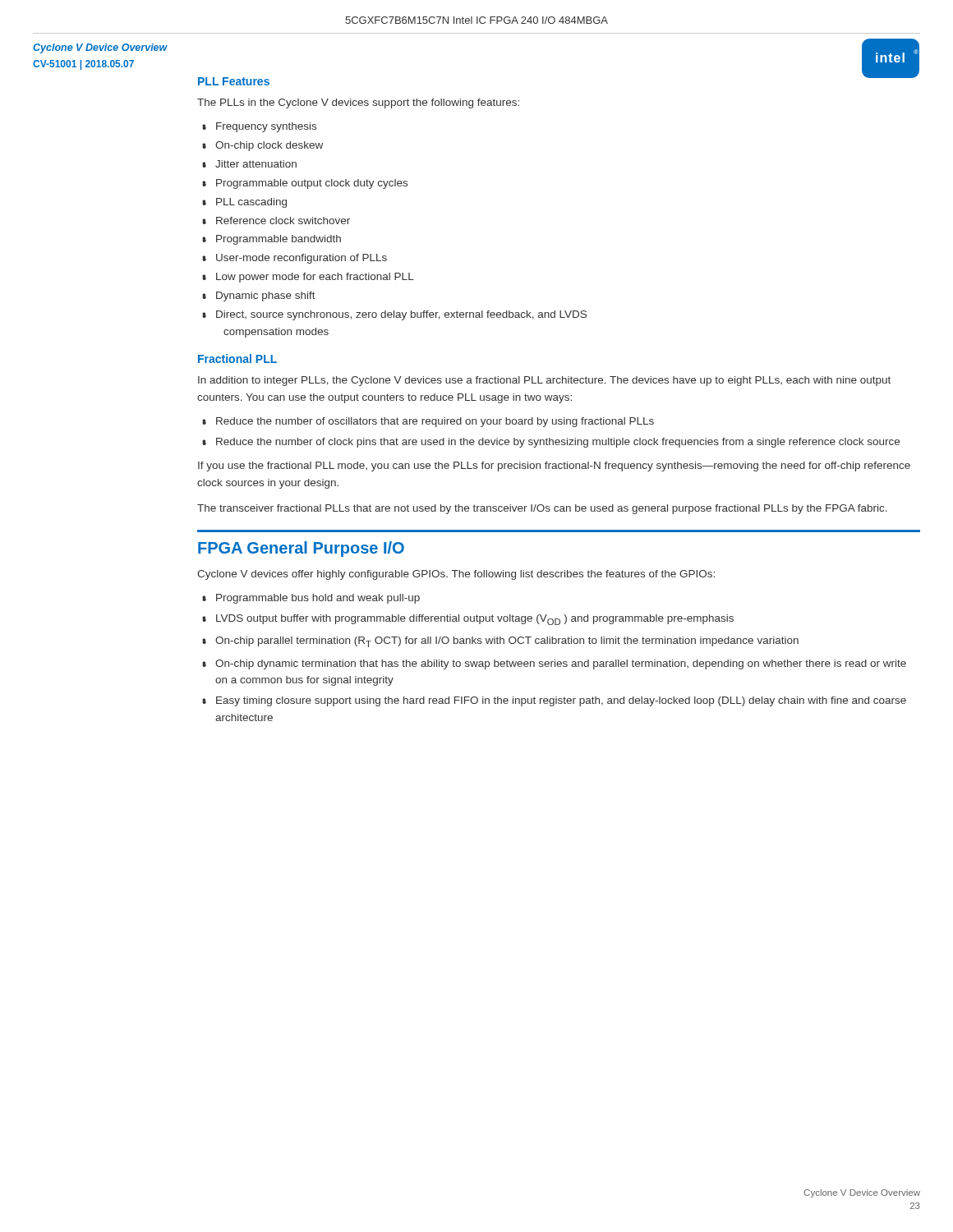The image size is (953, 1232).
Task: Click on the list item containing "•Dynamic phase shift"
Action: 259,297
